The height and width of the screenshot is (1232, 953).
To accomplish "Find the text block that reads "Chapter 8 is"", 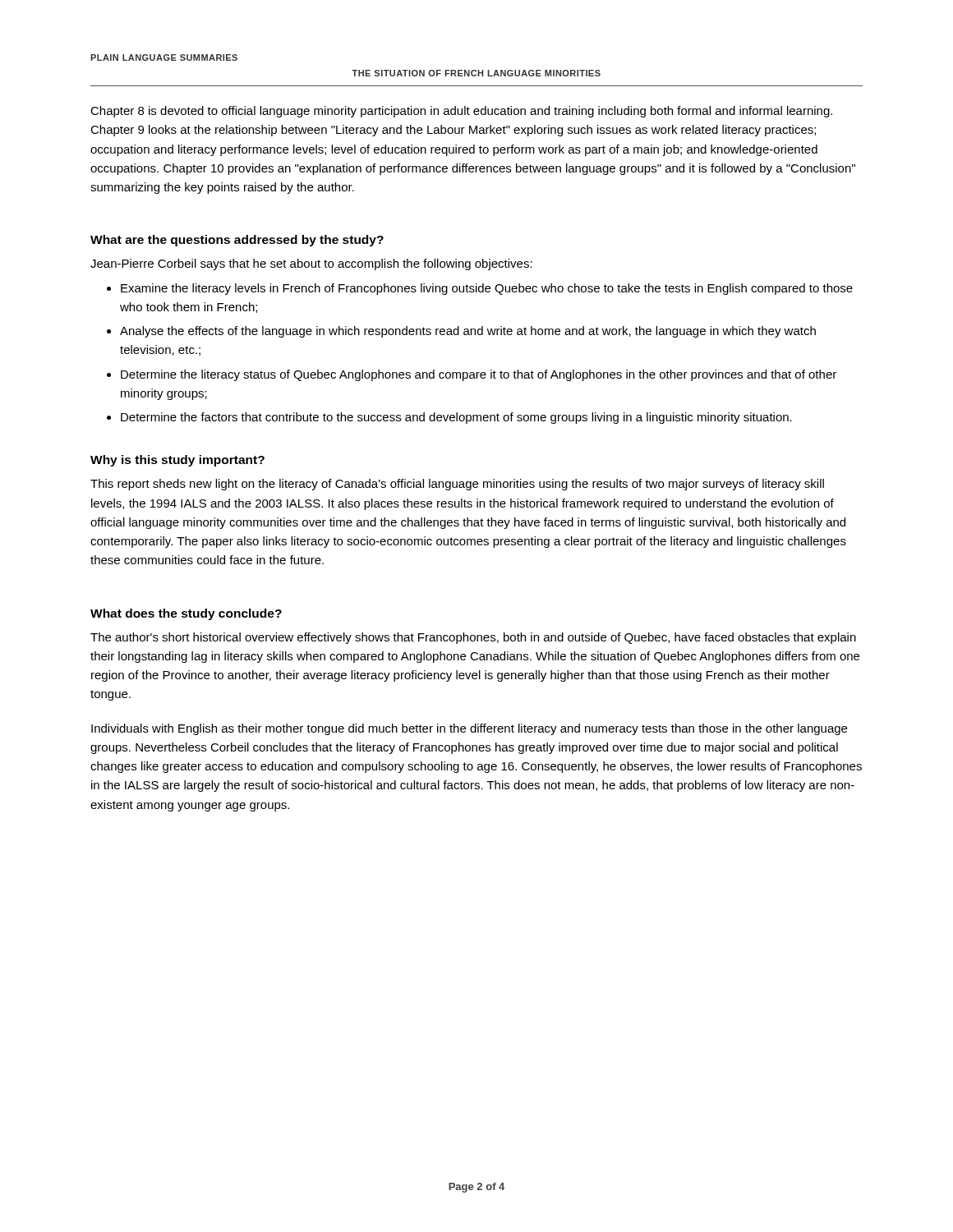I will point(473,149).
